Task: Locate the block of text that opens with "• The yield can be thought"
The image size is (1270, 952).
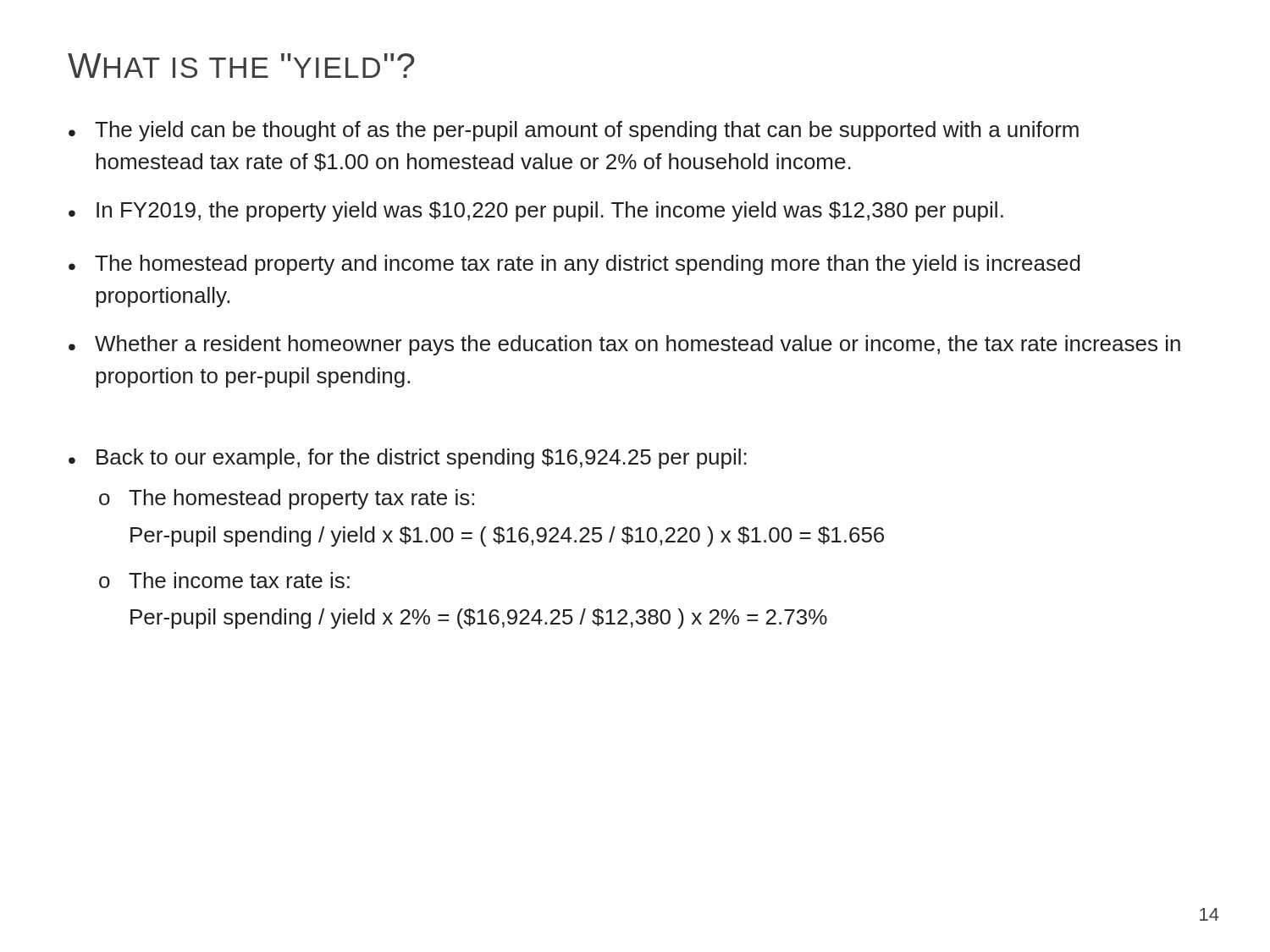Action: (x=626, y=146)
